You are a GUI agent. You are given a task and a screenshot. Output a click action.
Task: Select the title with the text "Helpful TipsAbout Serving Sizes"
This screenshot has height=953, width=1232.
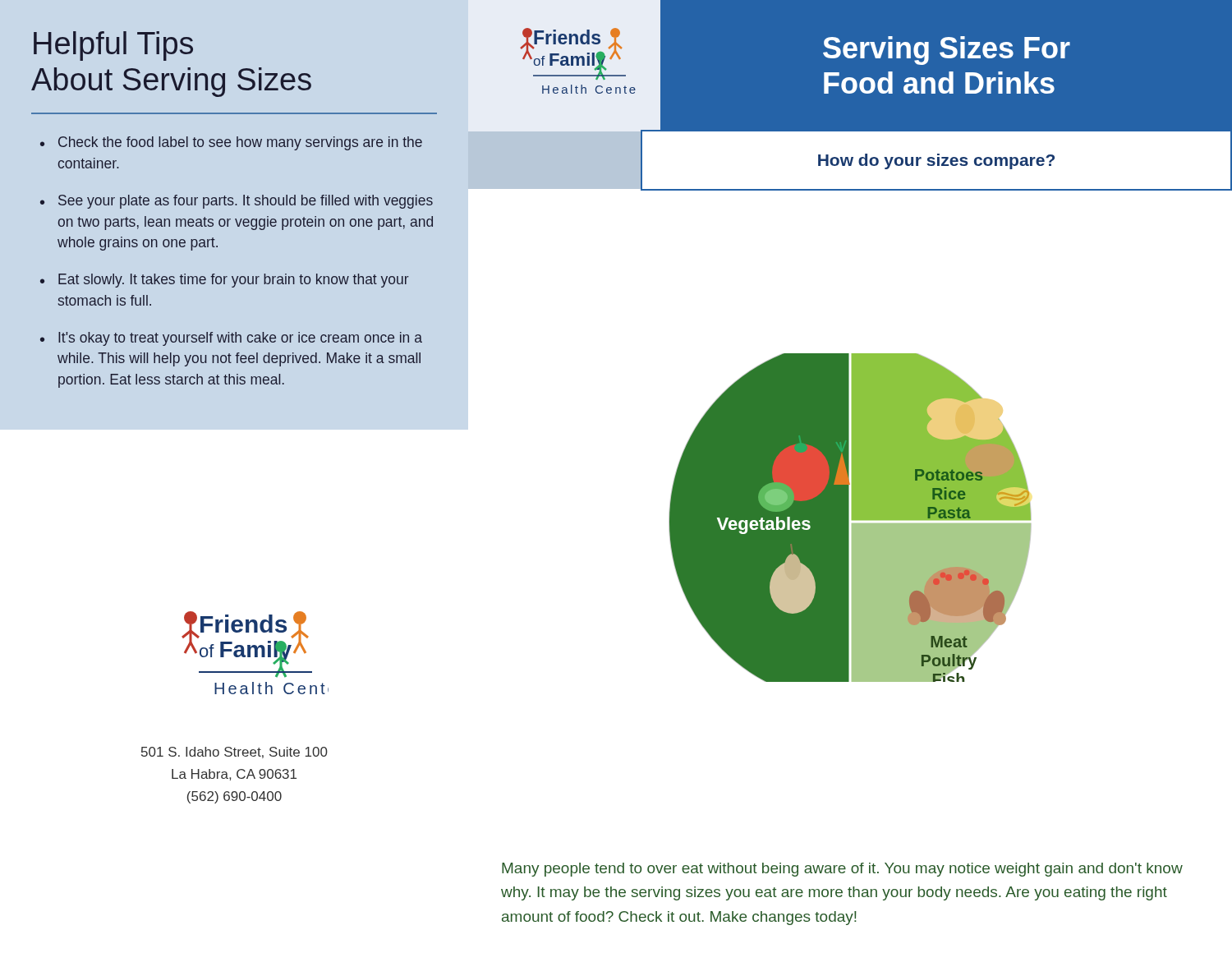coord(234,62)
